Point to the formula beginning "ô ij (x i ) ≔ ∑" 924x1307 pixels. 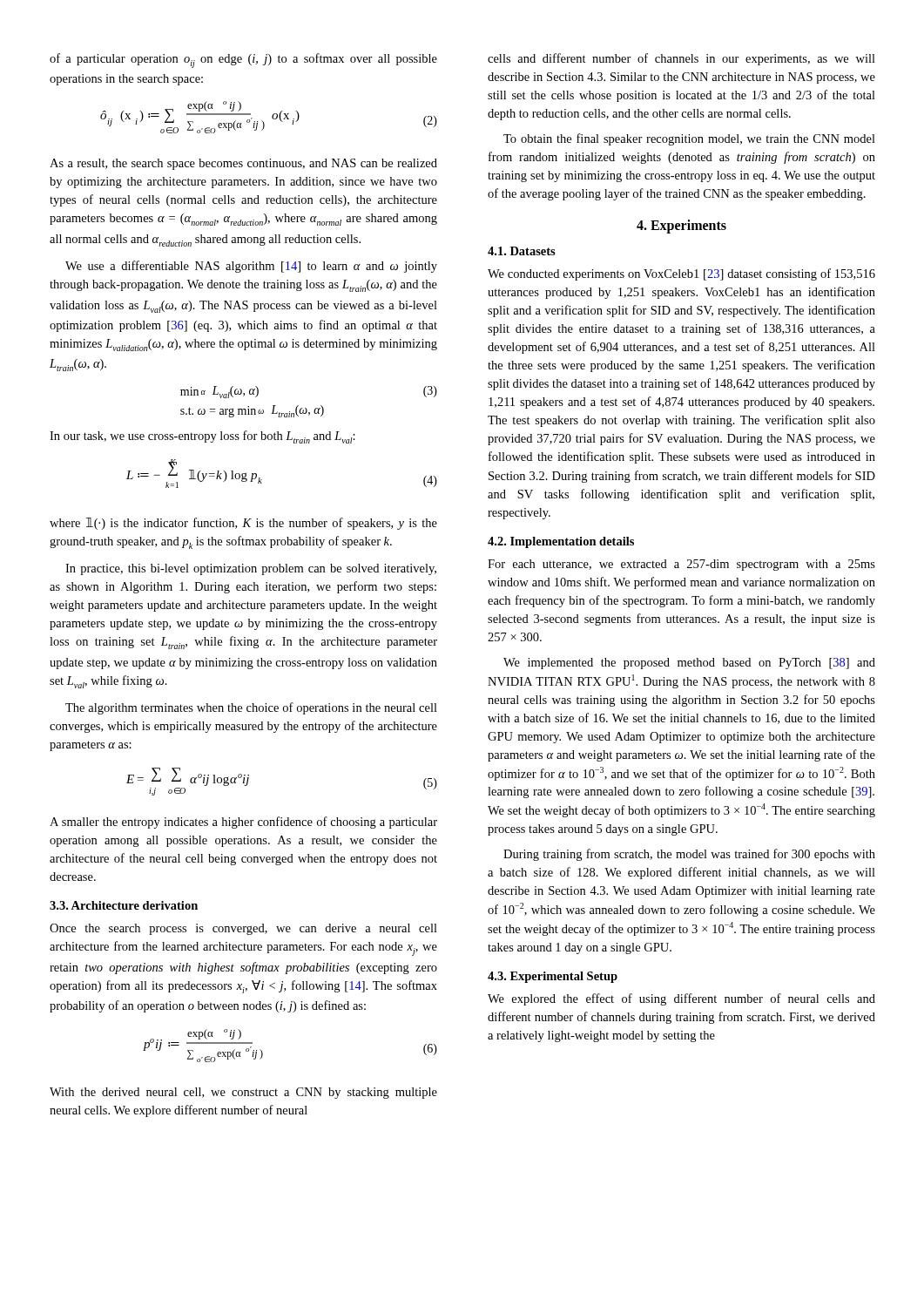coord(243,121)
